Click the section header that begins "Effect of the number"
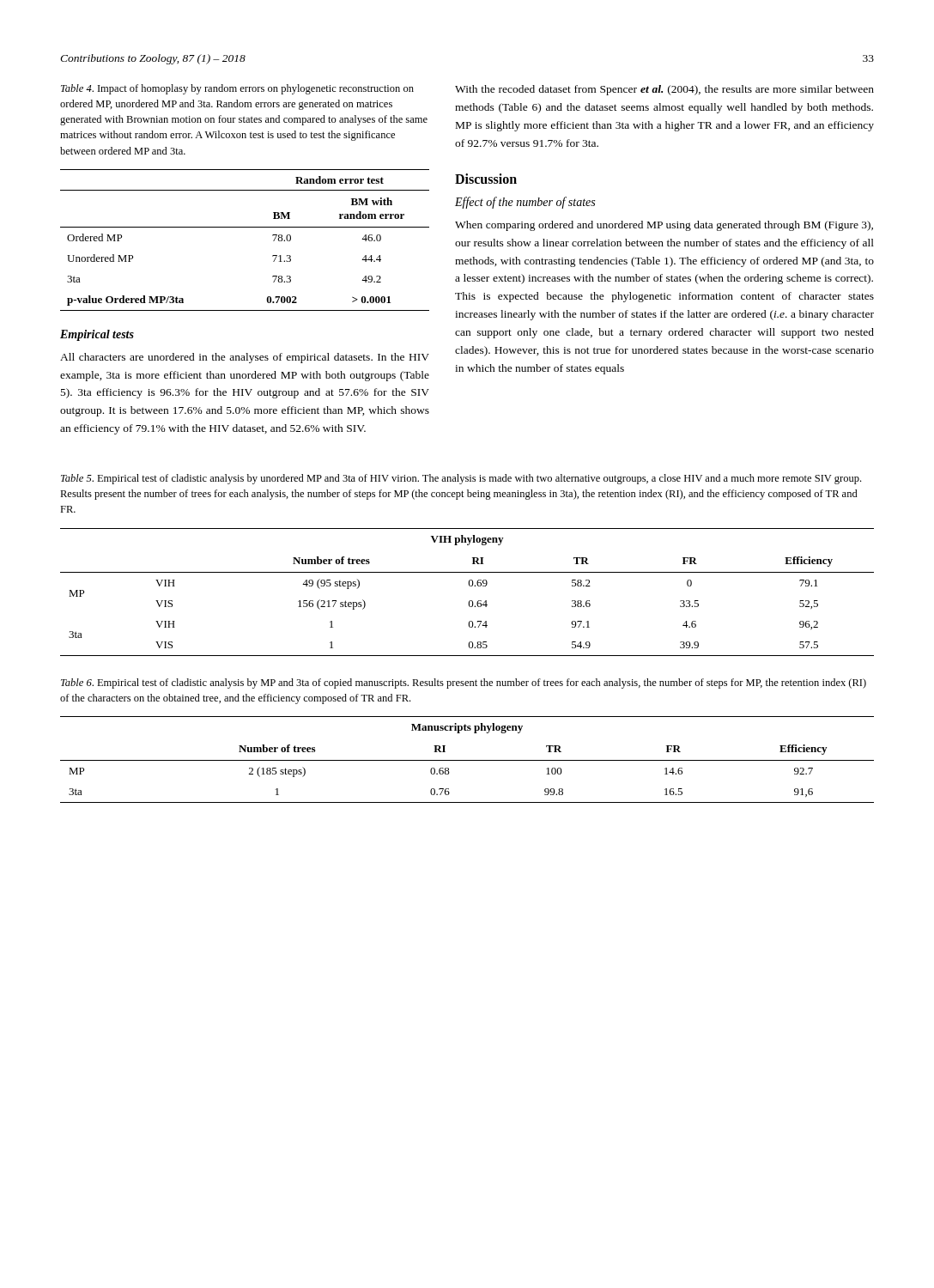The height and width of the screenshot is (1288, 934). (x=525, y=202)
